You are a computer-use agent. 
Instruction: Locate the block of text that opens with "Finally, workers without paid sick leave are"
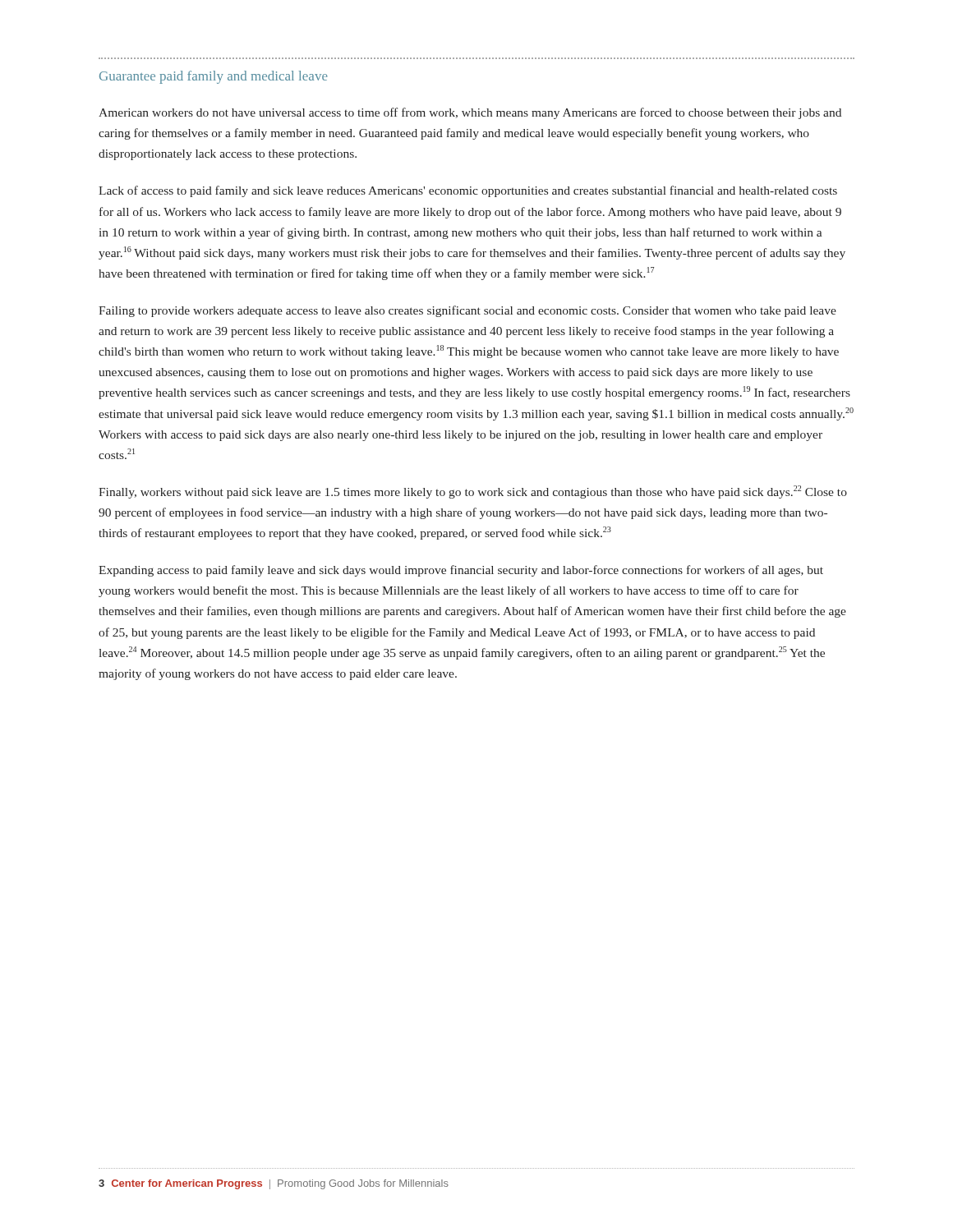[x=473, y=512]
